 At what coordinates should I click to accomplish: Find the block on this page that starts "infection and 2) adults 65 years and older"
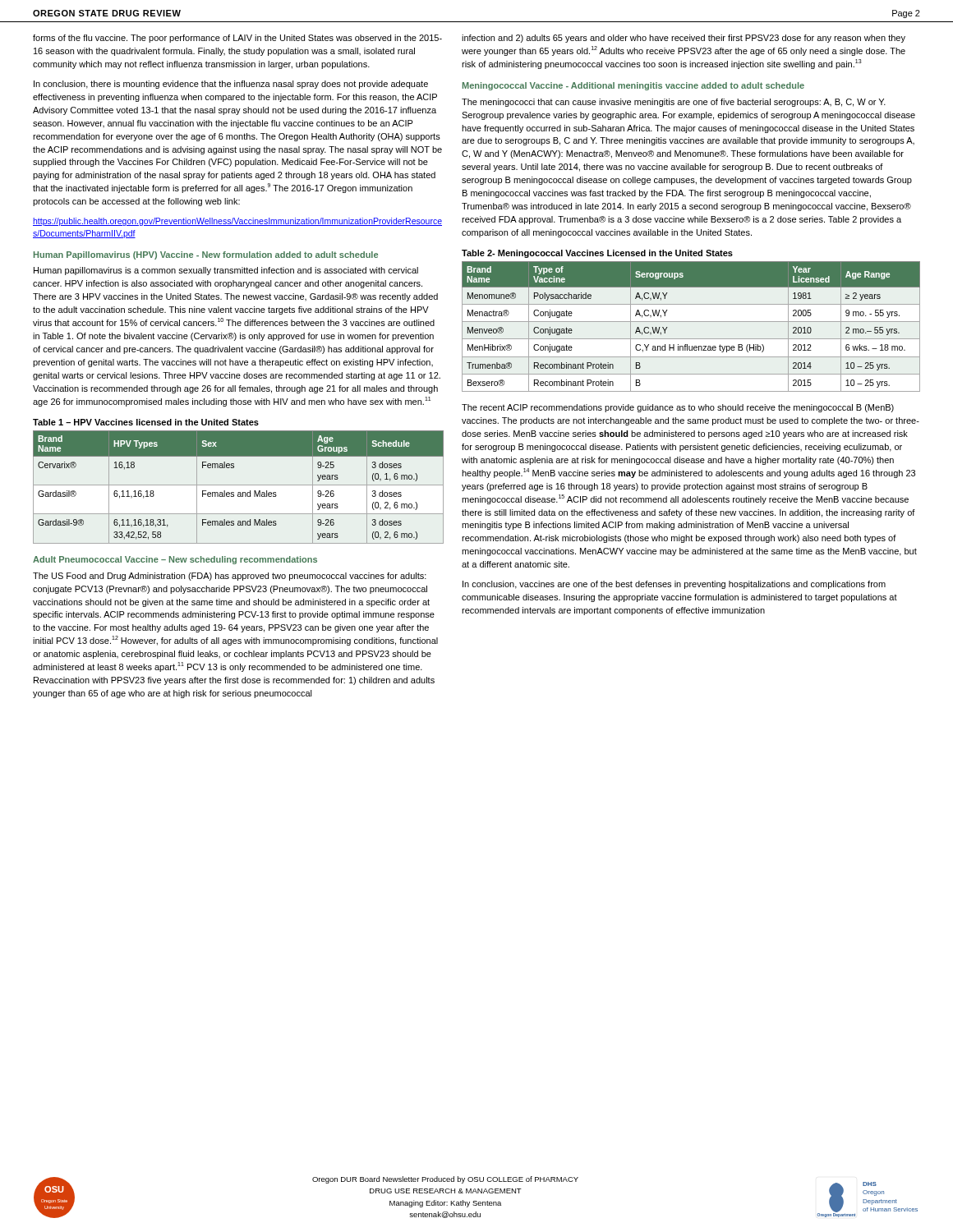coord(684,51)
